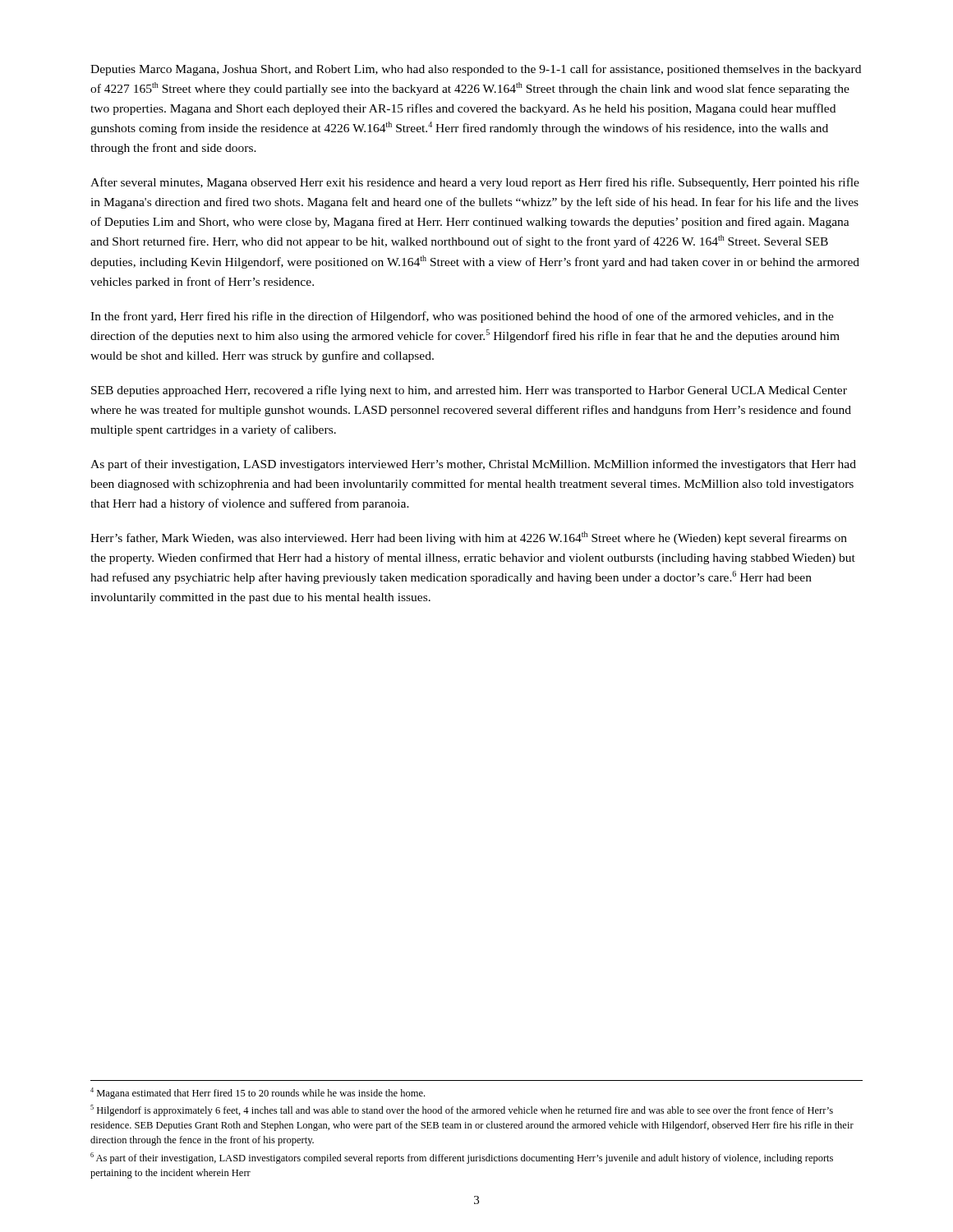Image resolution: width=953 pixels, height=1232 pixels.
Task: Find the block starting "SEB deputies approached"
Action: [471, 409]
